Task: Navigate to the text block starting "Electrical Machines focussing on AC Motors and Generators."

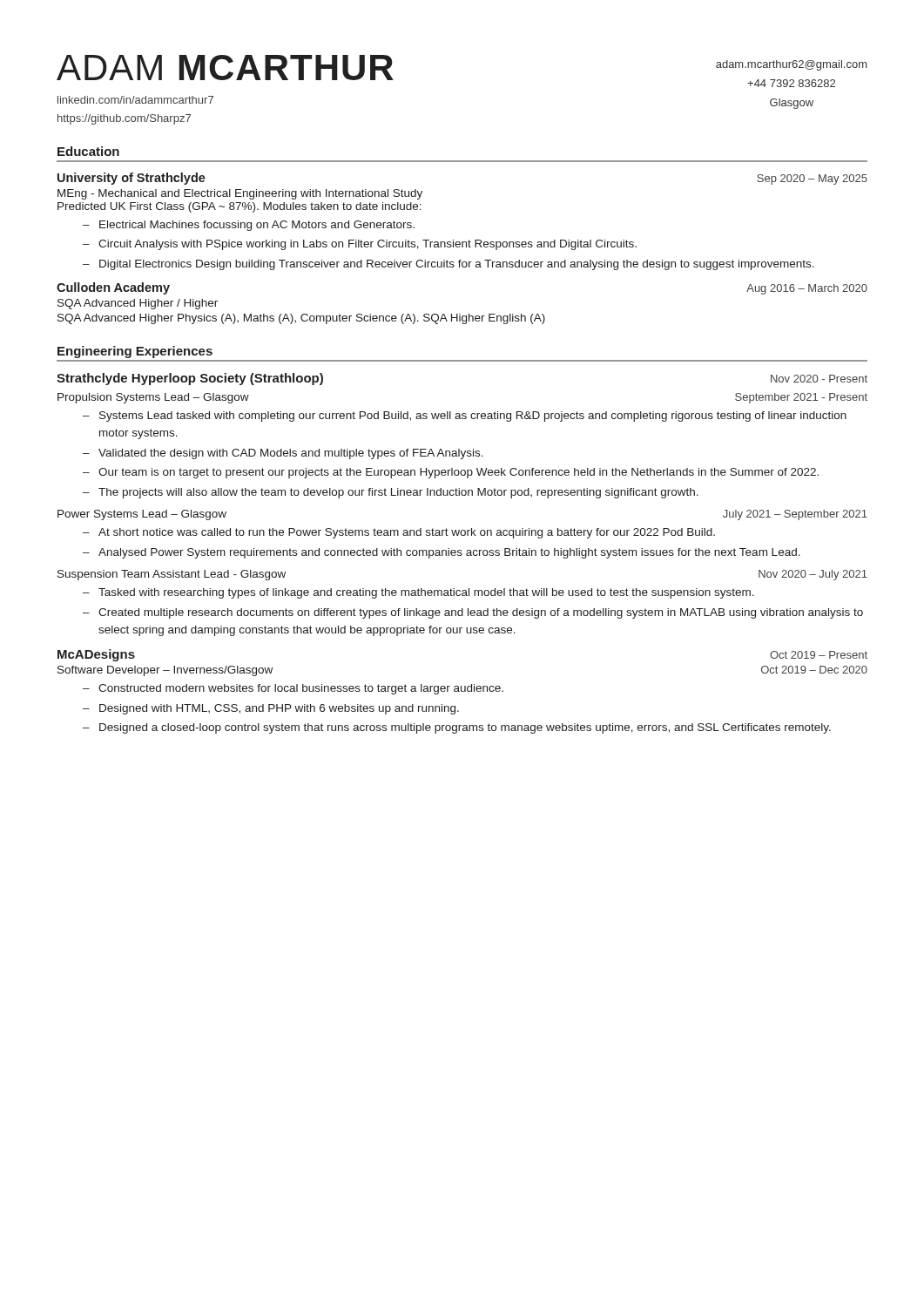Action: point(257,224)
